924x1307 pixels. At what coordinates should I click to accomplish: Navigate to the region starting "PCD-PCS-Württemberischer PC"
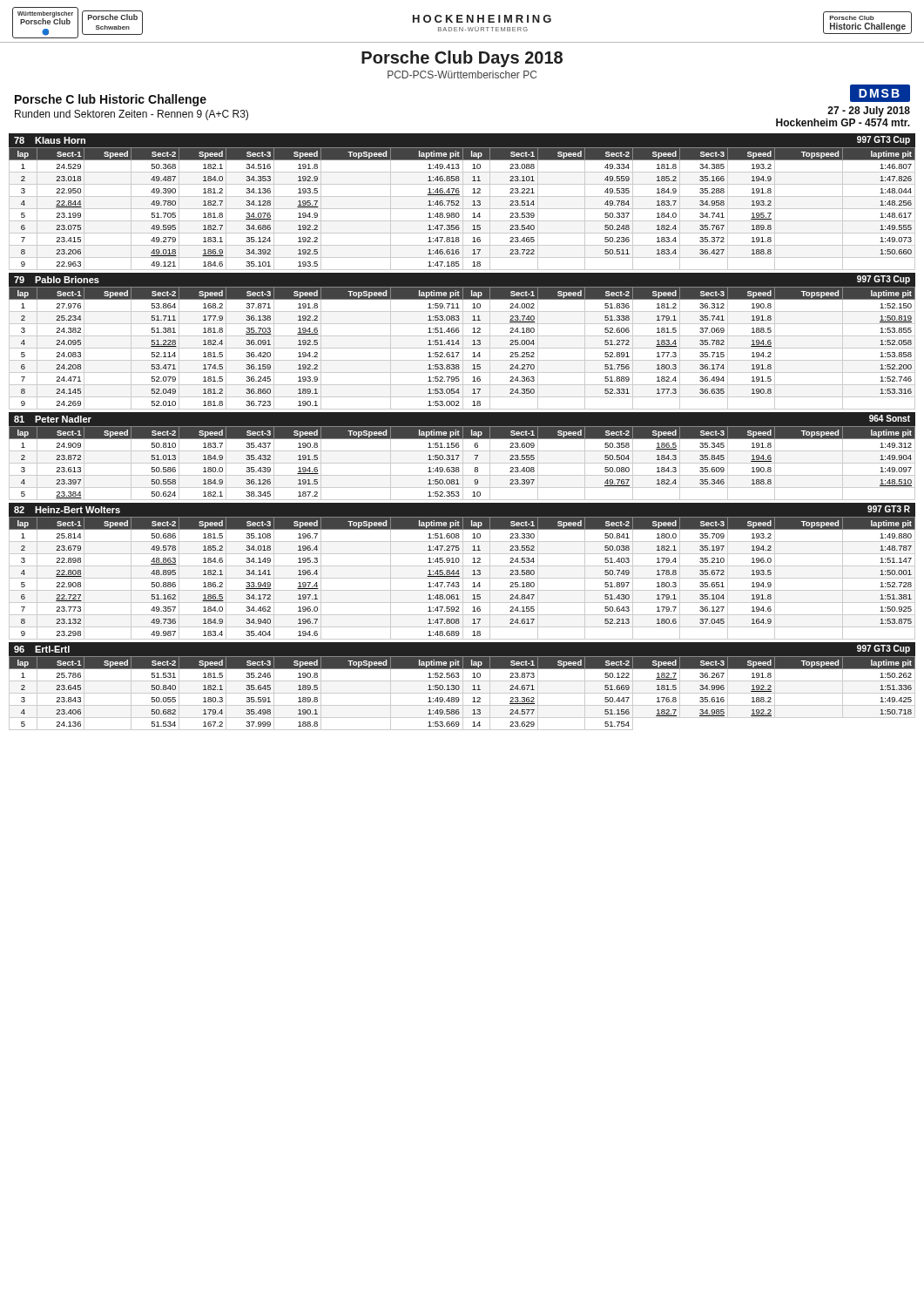tap(462, 75)
